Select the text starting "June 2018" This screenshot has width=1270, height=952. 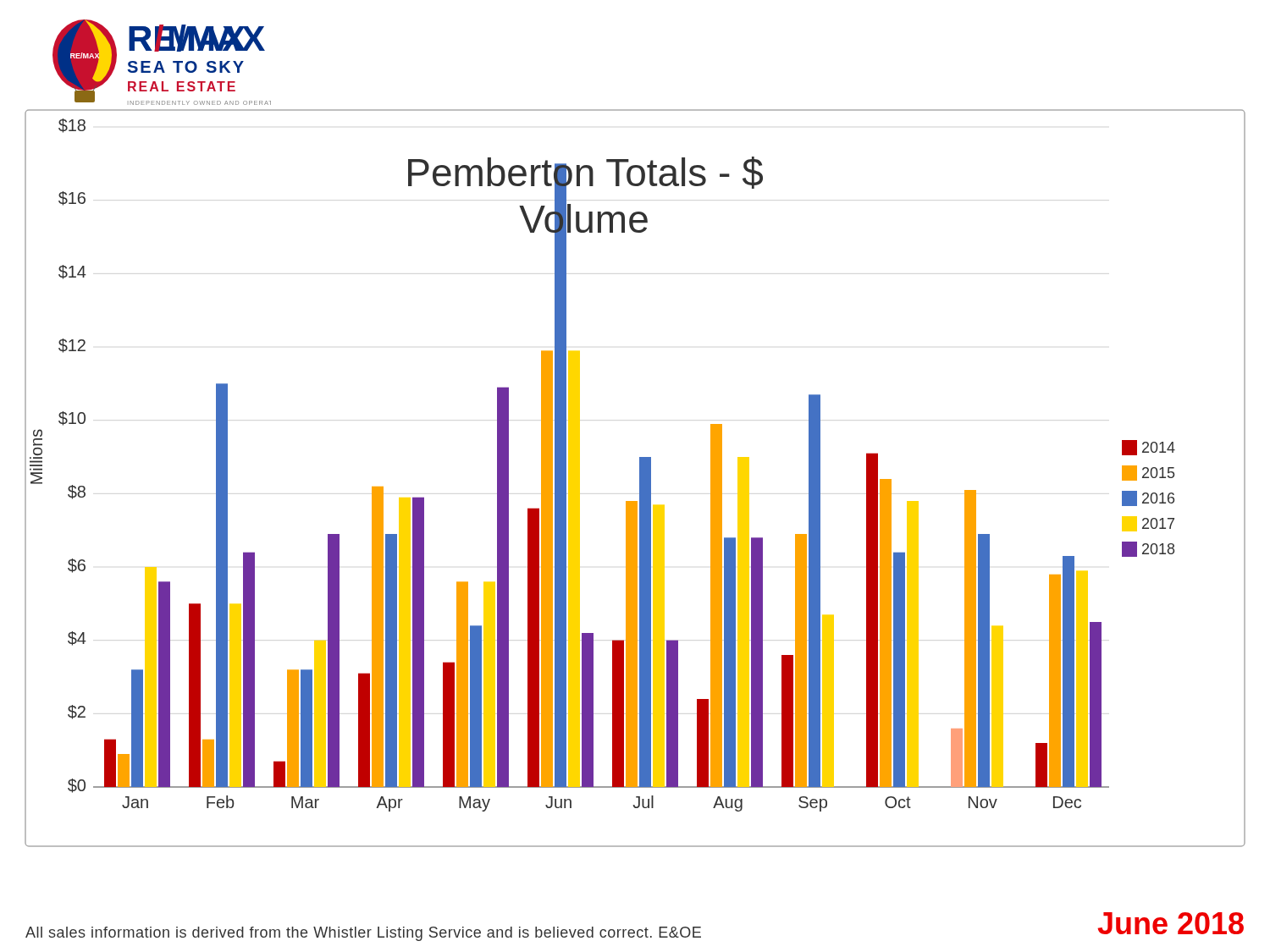[1171, 924]
